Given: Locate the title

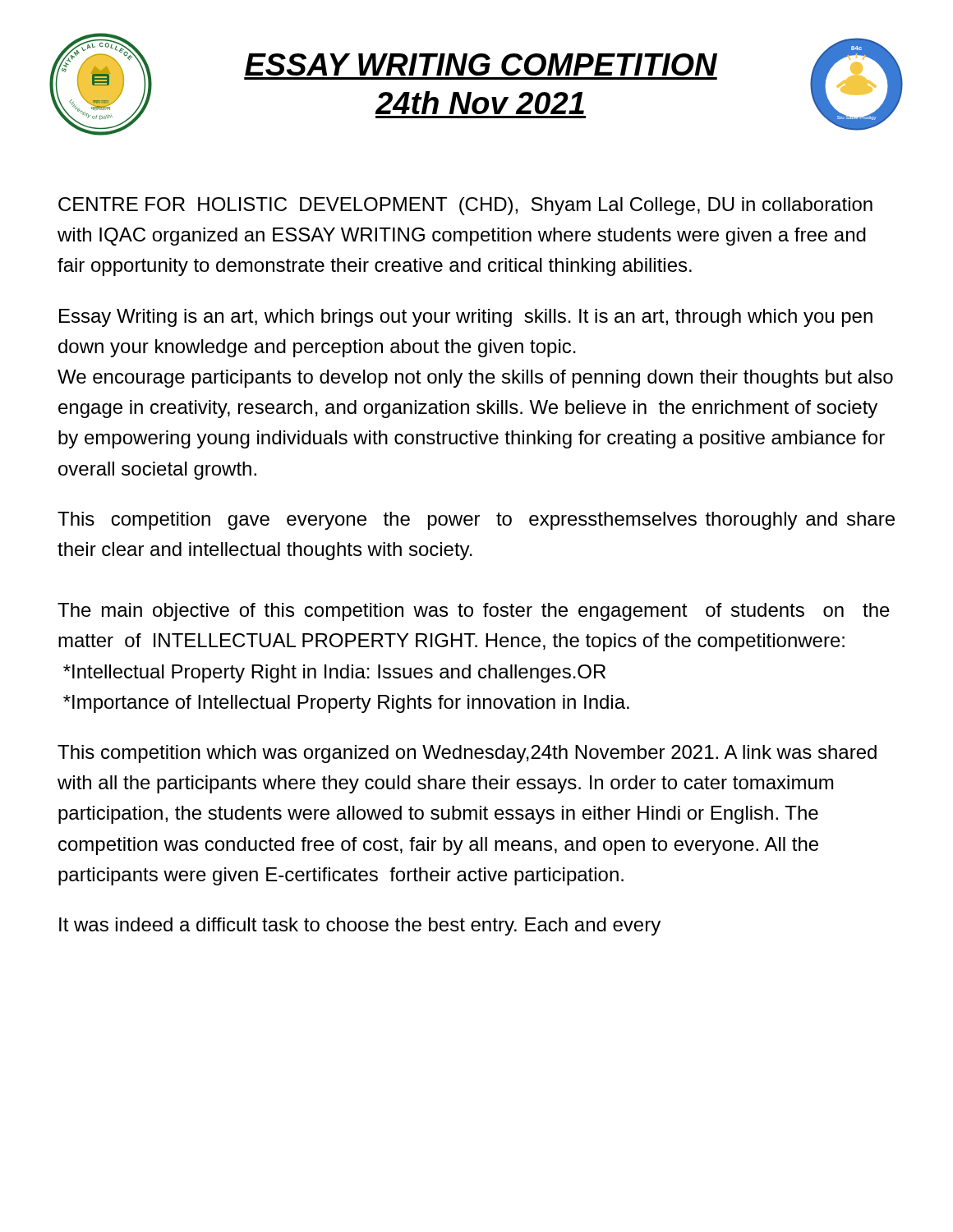Looking at the screenshot, I should 481,84.
